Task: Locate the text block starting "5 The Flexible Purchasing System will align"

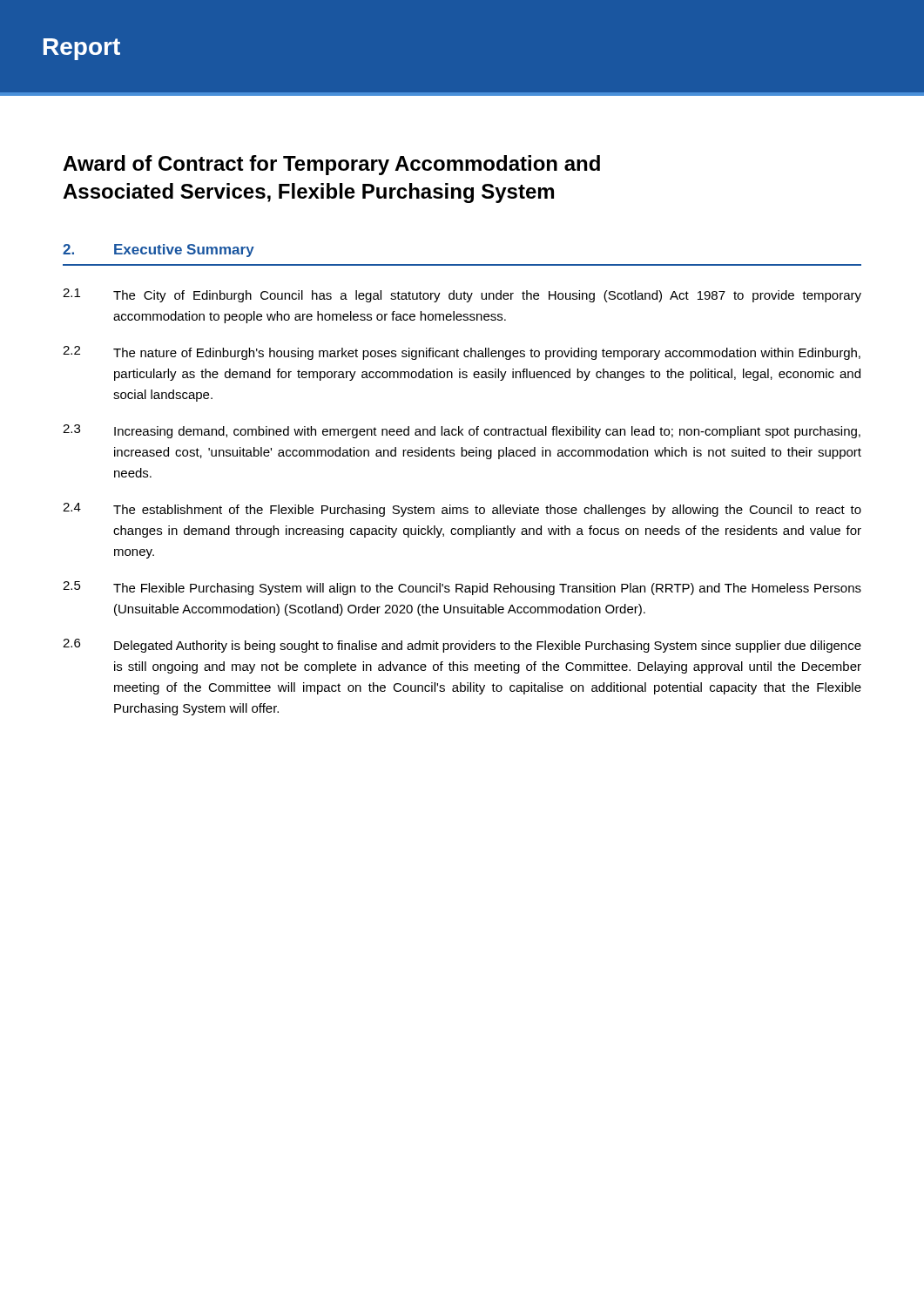Action: point(462,598)
